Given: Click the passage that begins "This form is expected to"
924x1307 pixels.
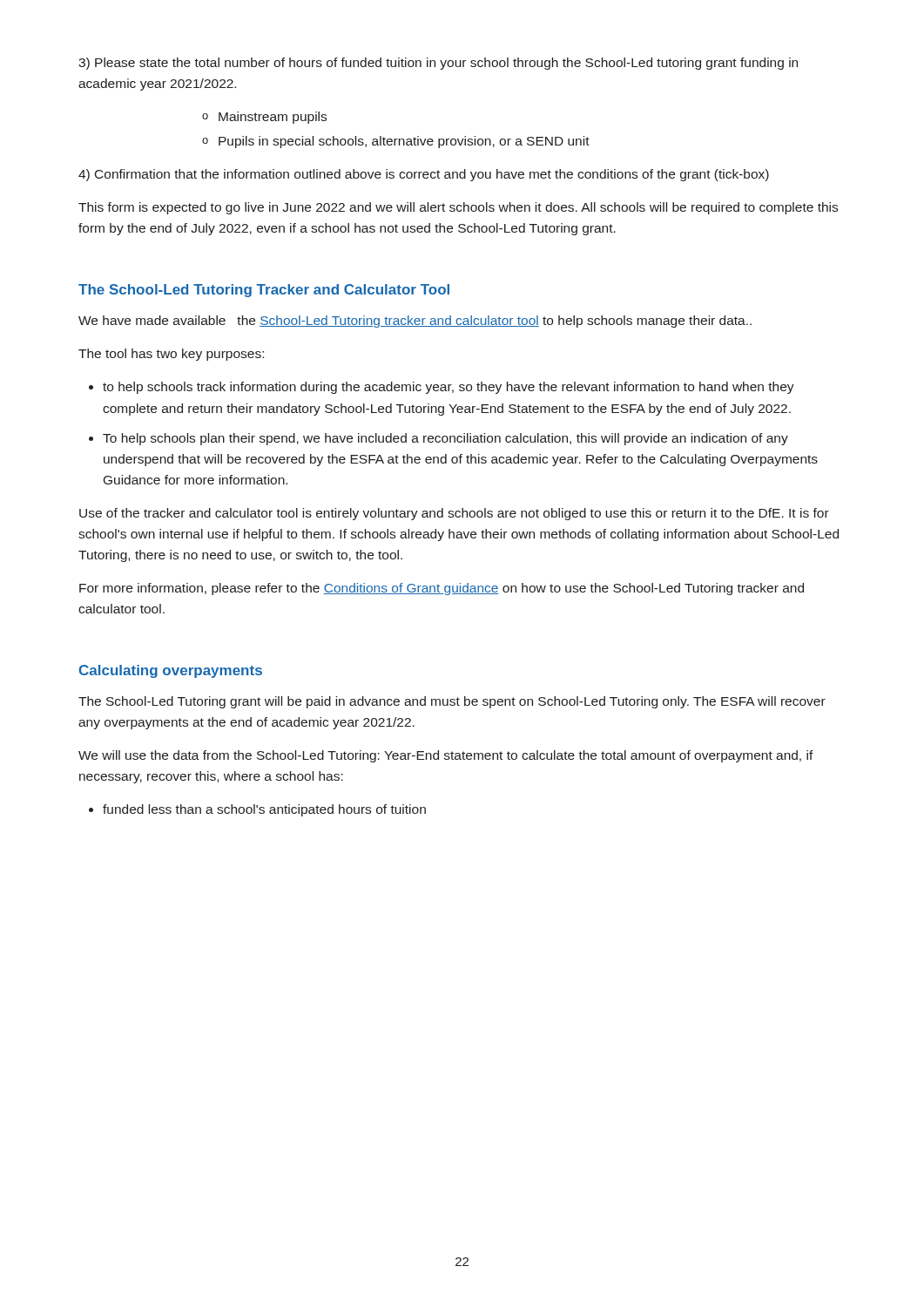Looking at the screenshot, I should (462, 218).
